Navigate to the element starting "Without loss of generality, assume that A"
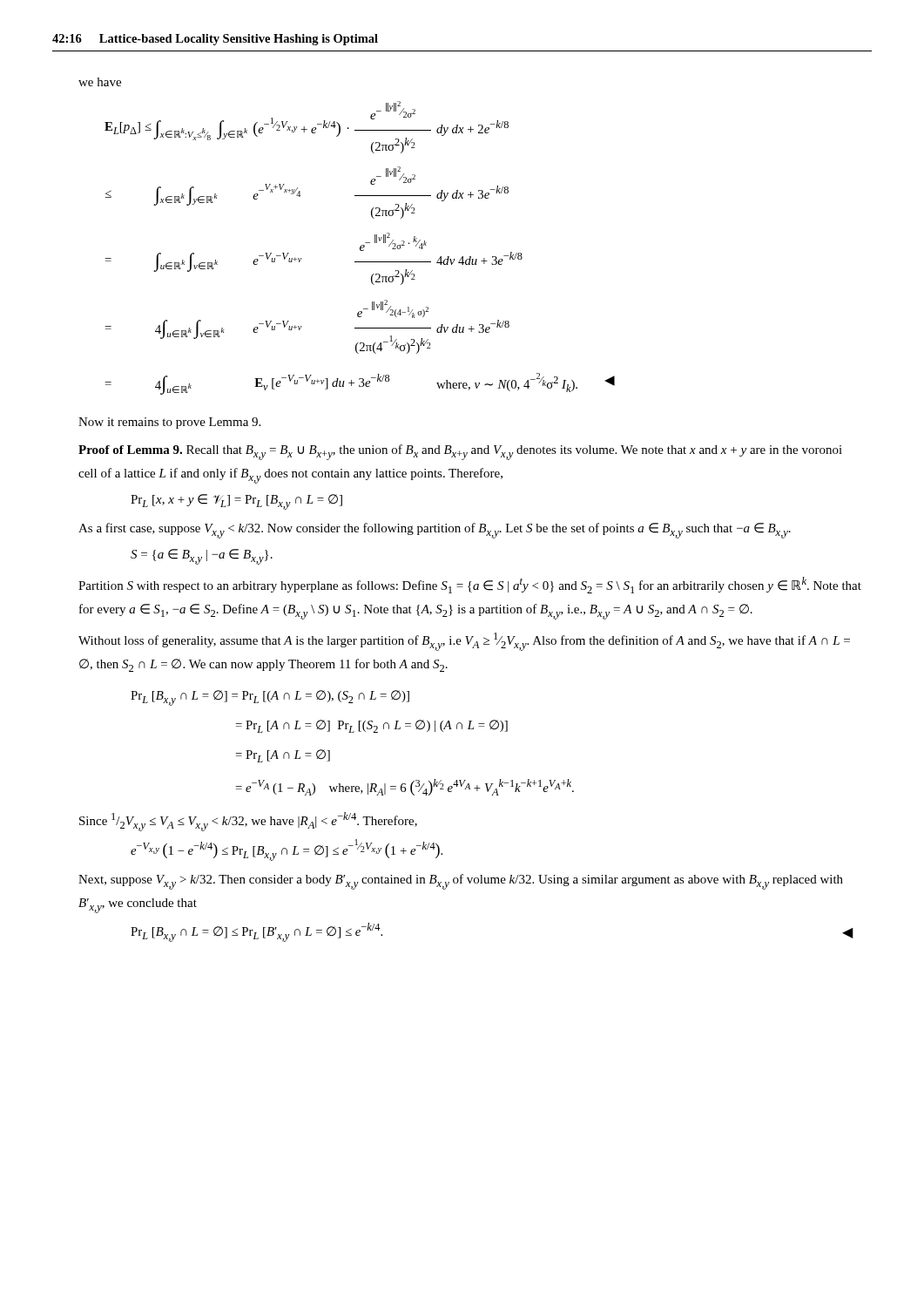The height and width of the screenshot is (1307, 924). [464, 652]
